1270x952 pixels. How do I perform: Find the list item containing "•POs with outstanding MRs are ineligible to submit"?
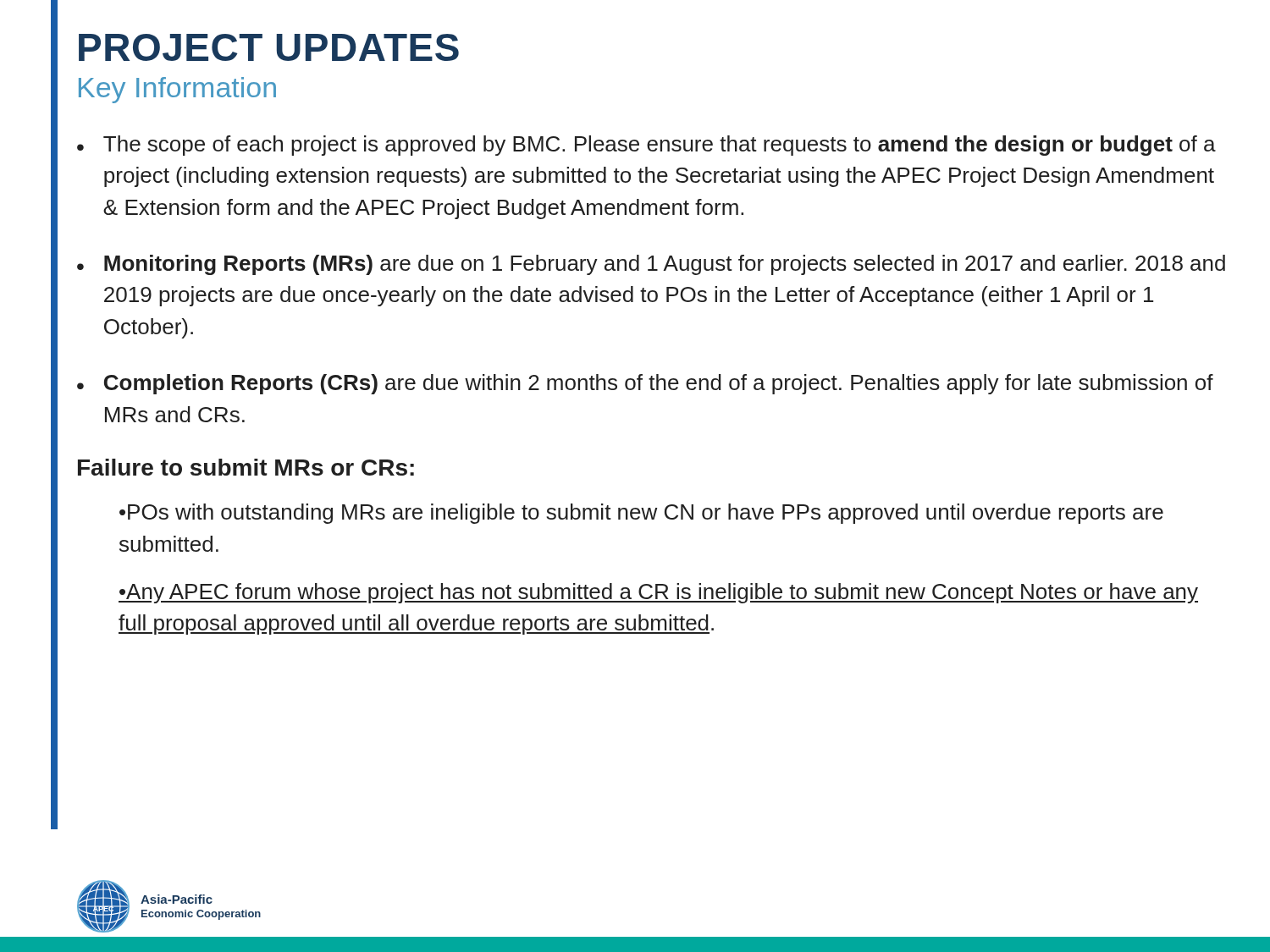641,528
